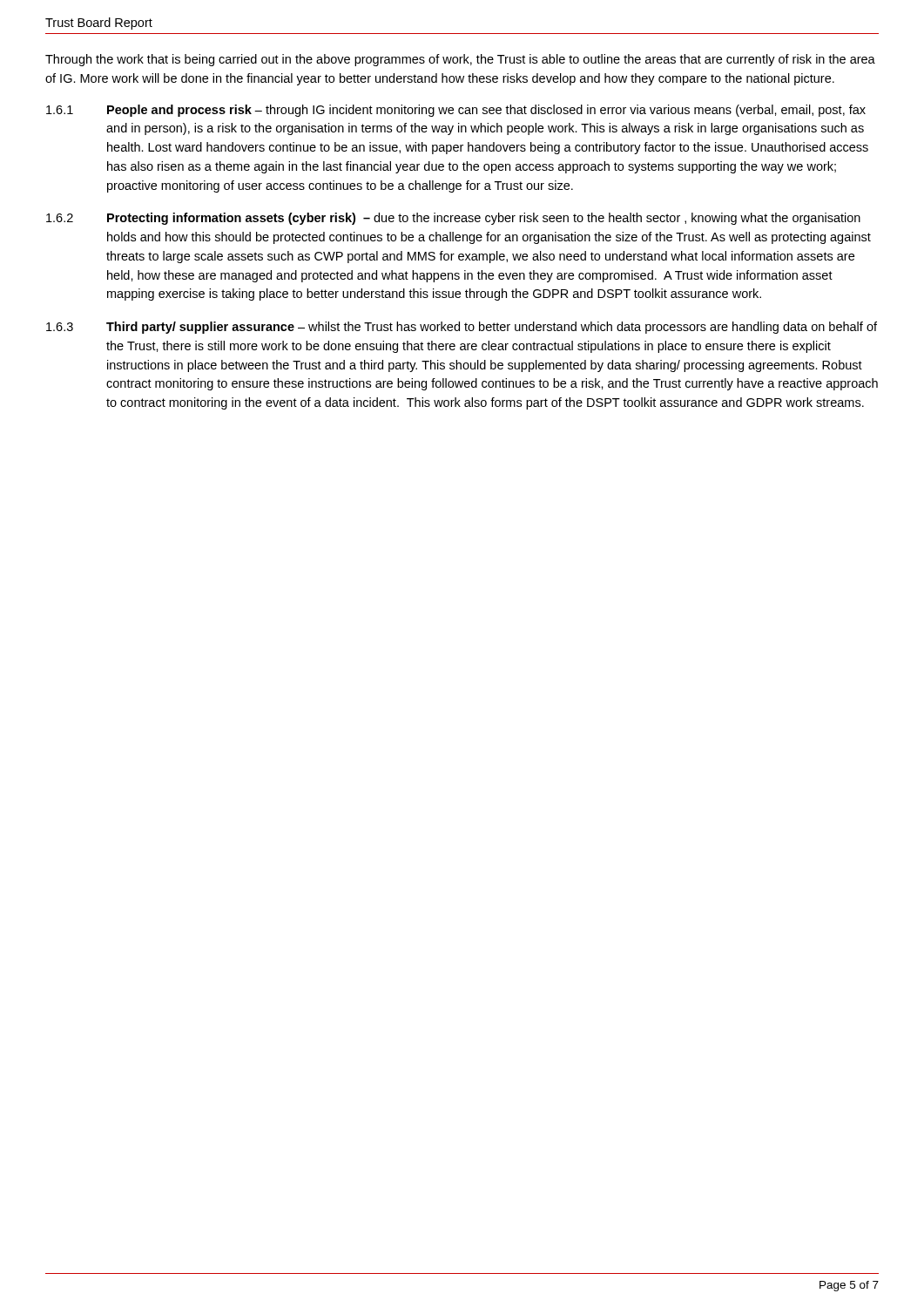Click on the list item that says "6.2 Protecting information assets (cyber risk) – due"
The width and height of the screenshot is (924, 1307).
point(462,257)
